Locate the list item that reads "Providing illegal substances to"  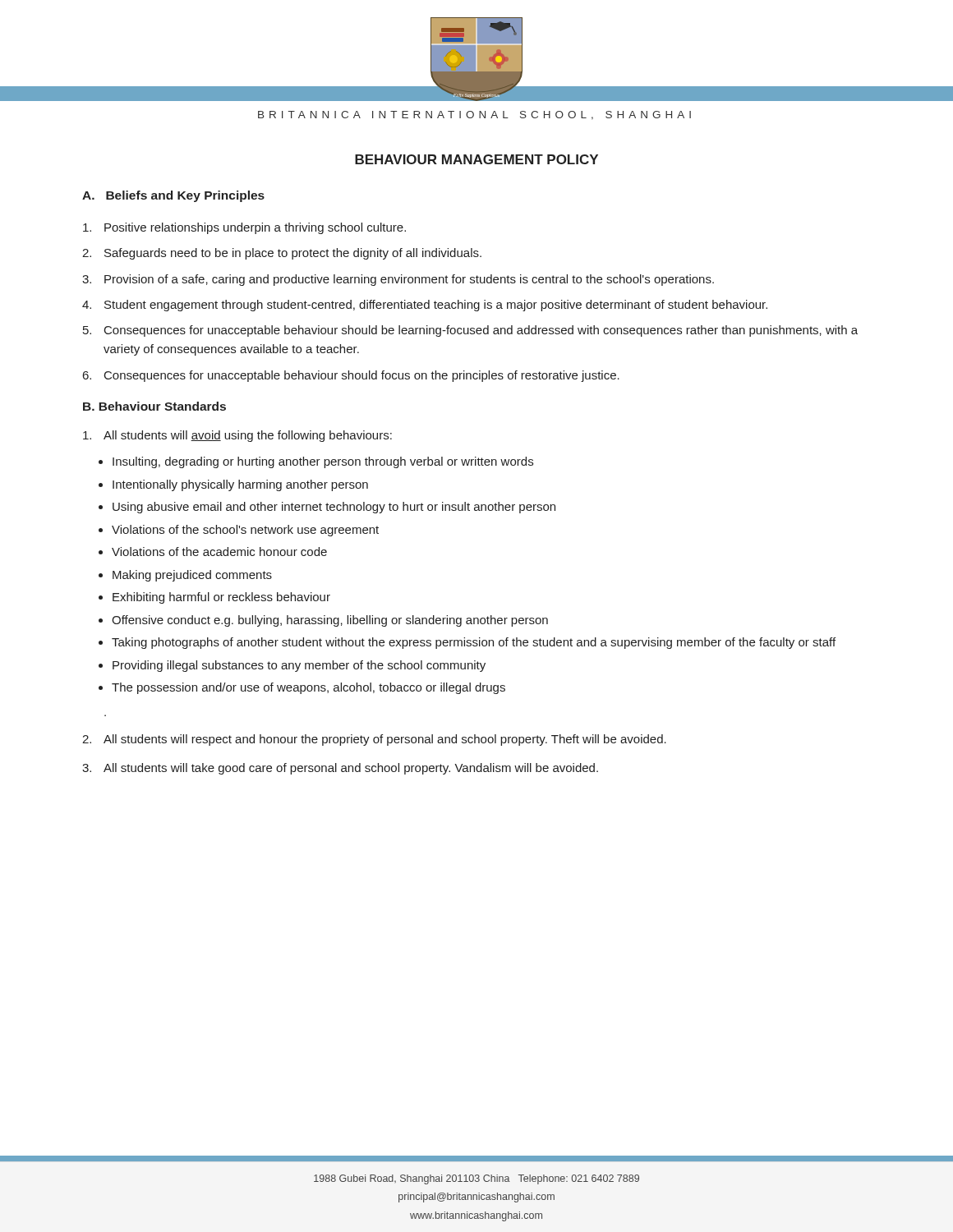[x=299, y=664]
